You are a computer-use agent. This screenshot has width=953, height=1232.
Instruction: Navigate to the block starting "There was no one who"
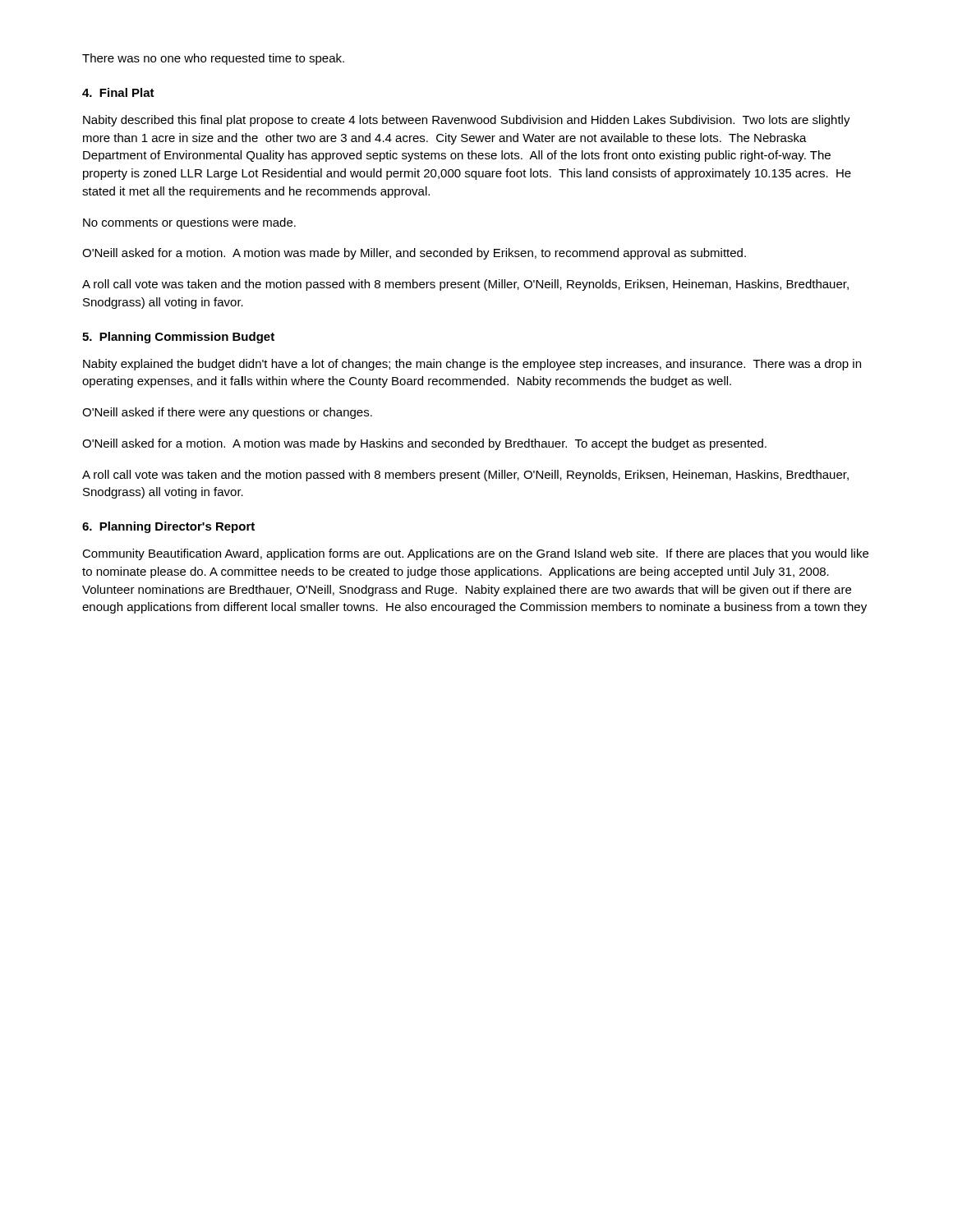214,58
